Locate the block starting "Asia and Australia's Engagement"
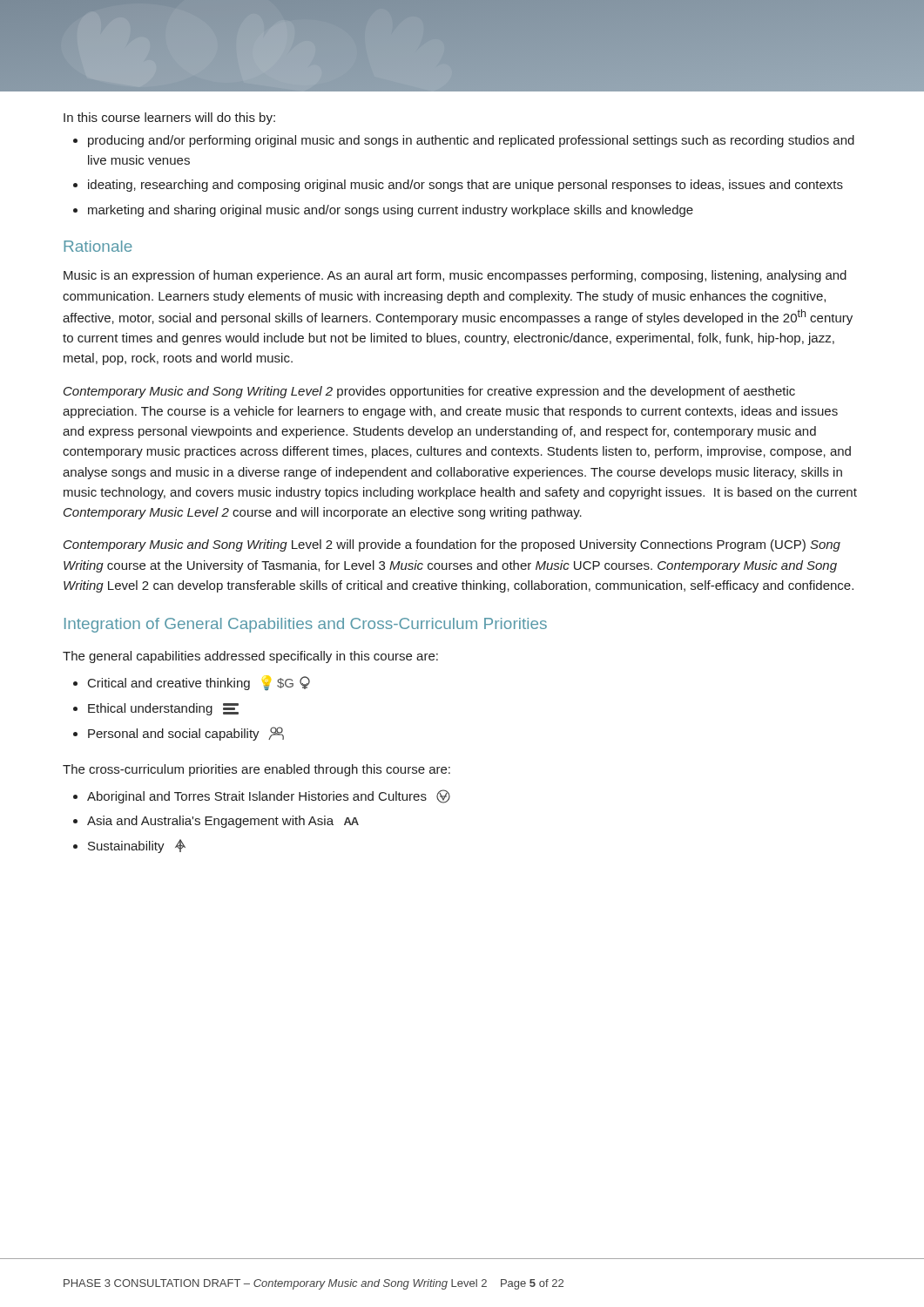The height and width of the screenshot is (1307, 924). click(x=223, y=822)
